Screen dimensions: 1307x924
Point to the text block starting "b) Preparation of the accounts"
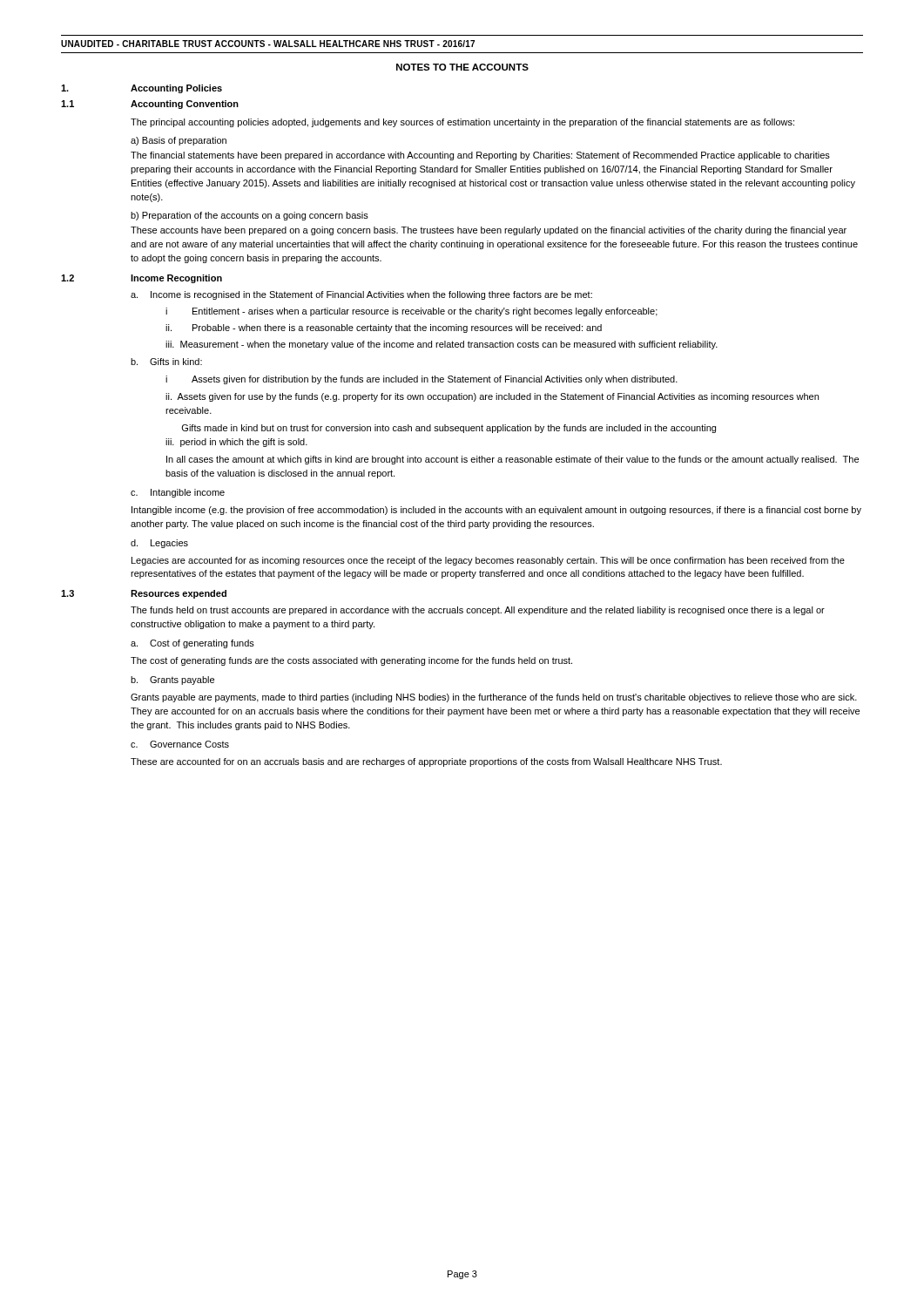pyautogui.click(x=249, y=215)
